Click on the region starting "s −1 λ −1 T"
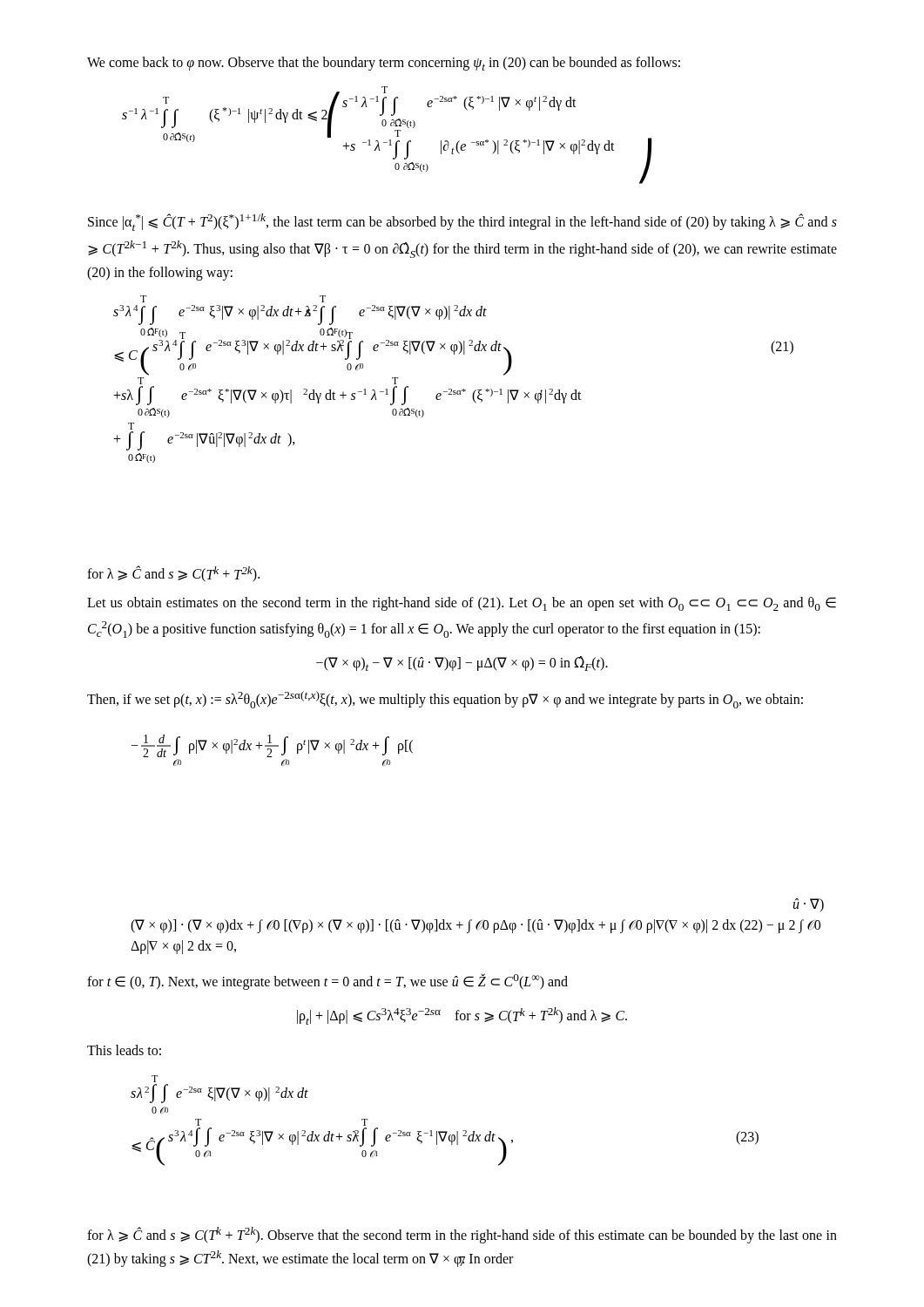 pos(453,140)
